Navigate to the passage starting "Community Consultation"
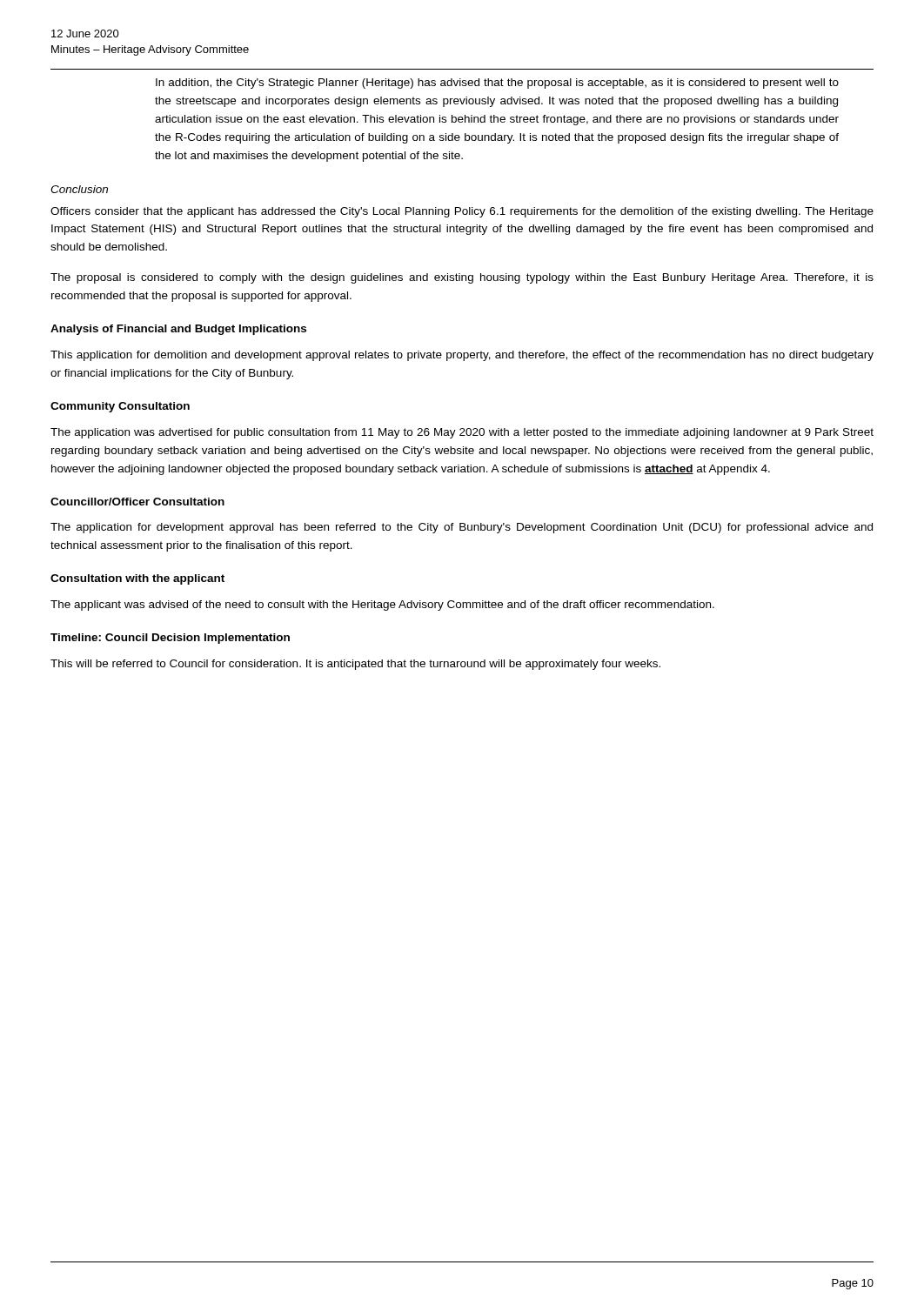924x1305 pixels. click(120, 406)
